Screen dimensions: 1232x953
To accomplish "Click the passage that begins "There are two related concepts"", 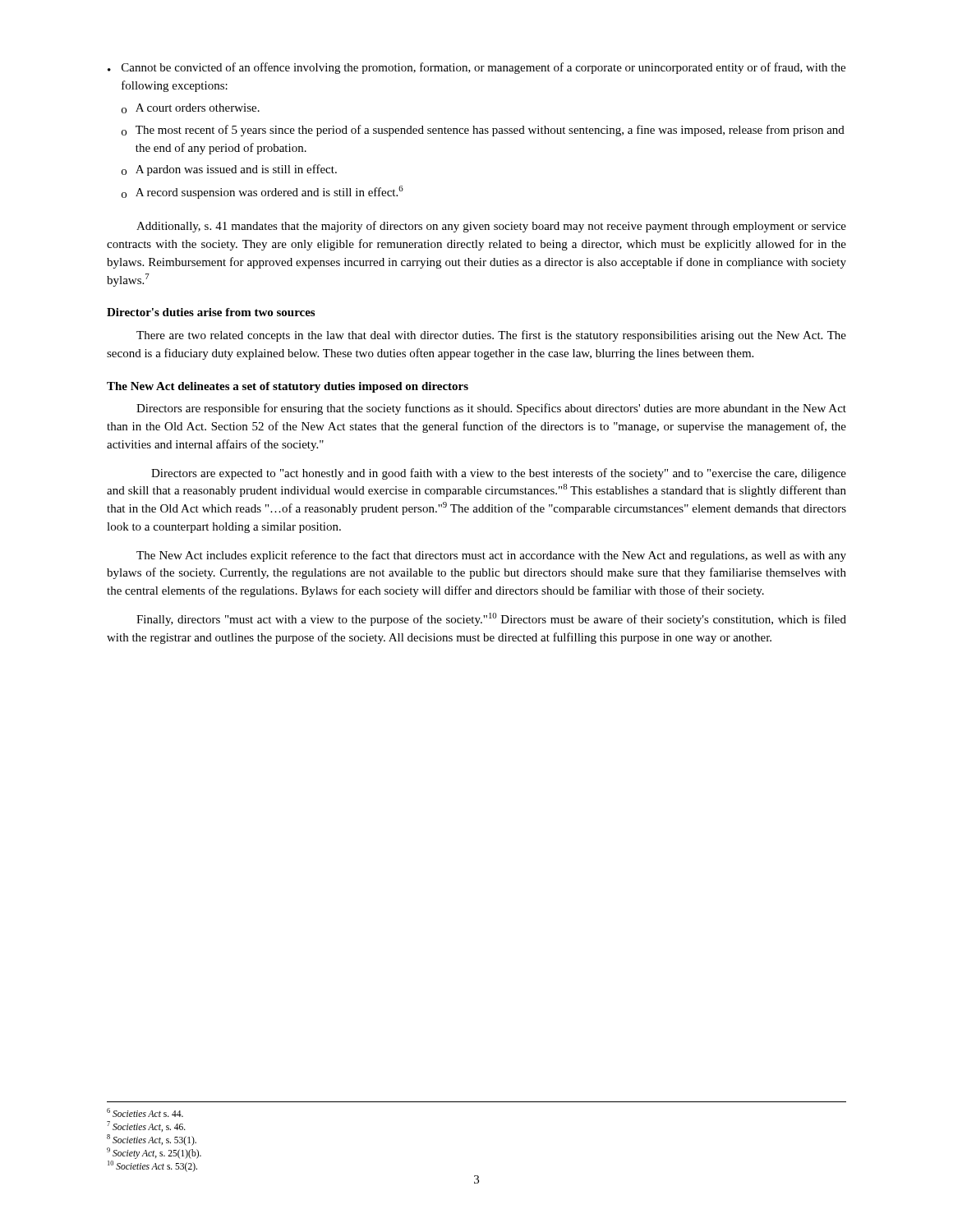I will pyautogui.click(x=476, y=345).
